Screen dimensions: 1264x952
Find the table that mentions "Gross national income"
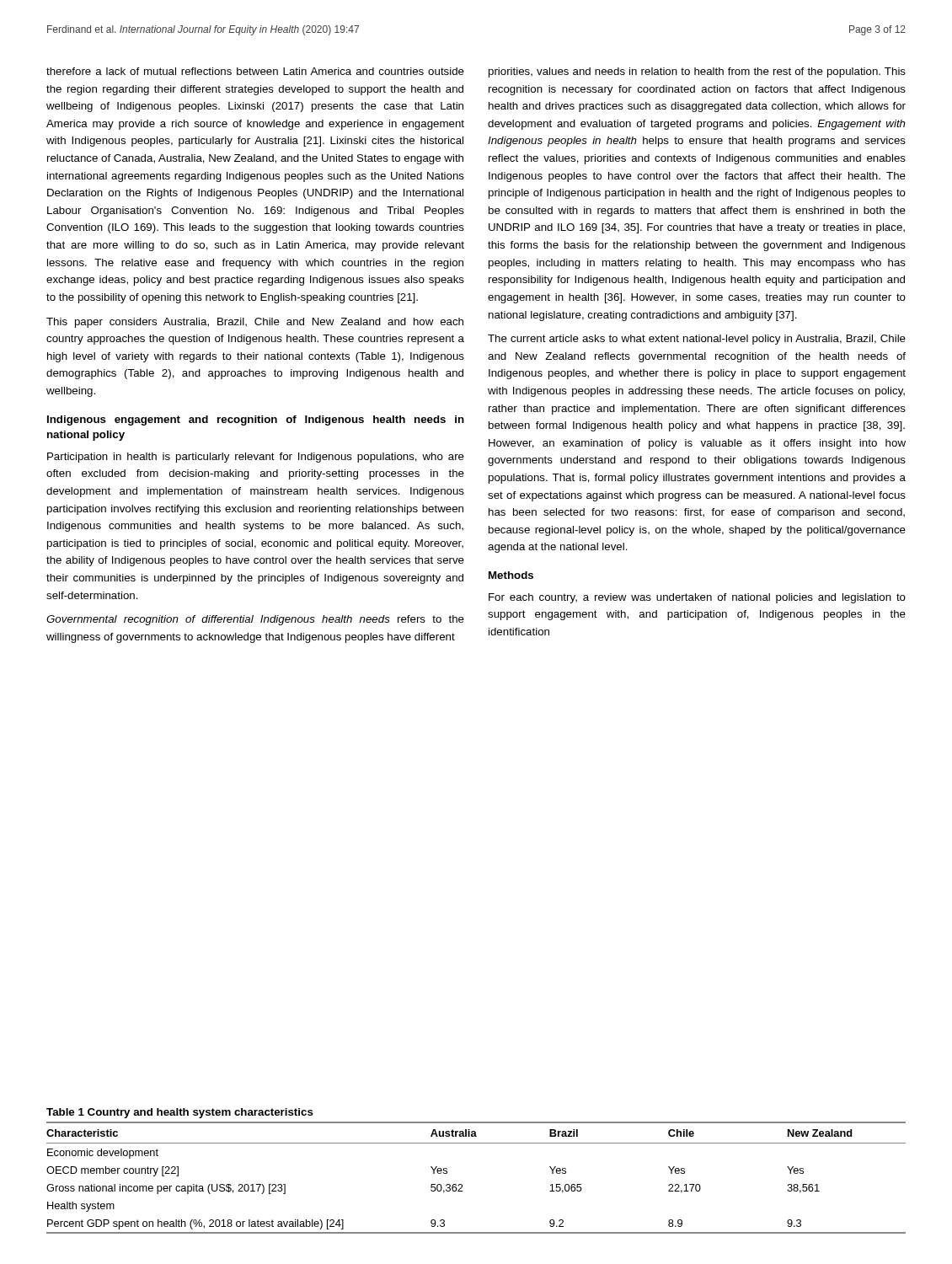[476, 1178]
